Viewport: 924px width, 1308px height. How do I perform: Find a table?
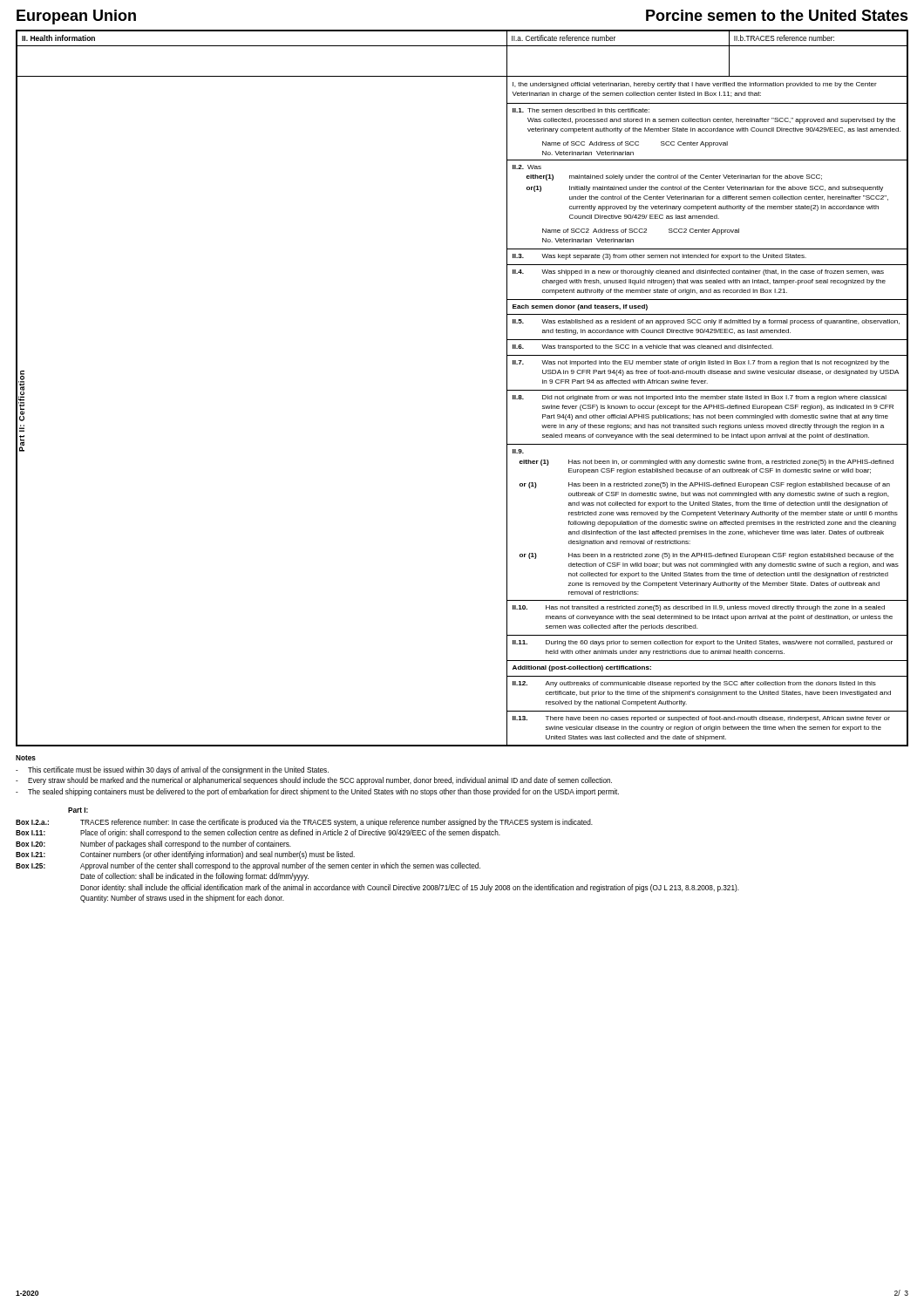[x=462, y=388]
